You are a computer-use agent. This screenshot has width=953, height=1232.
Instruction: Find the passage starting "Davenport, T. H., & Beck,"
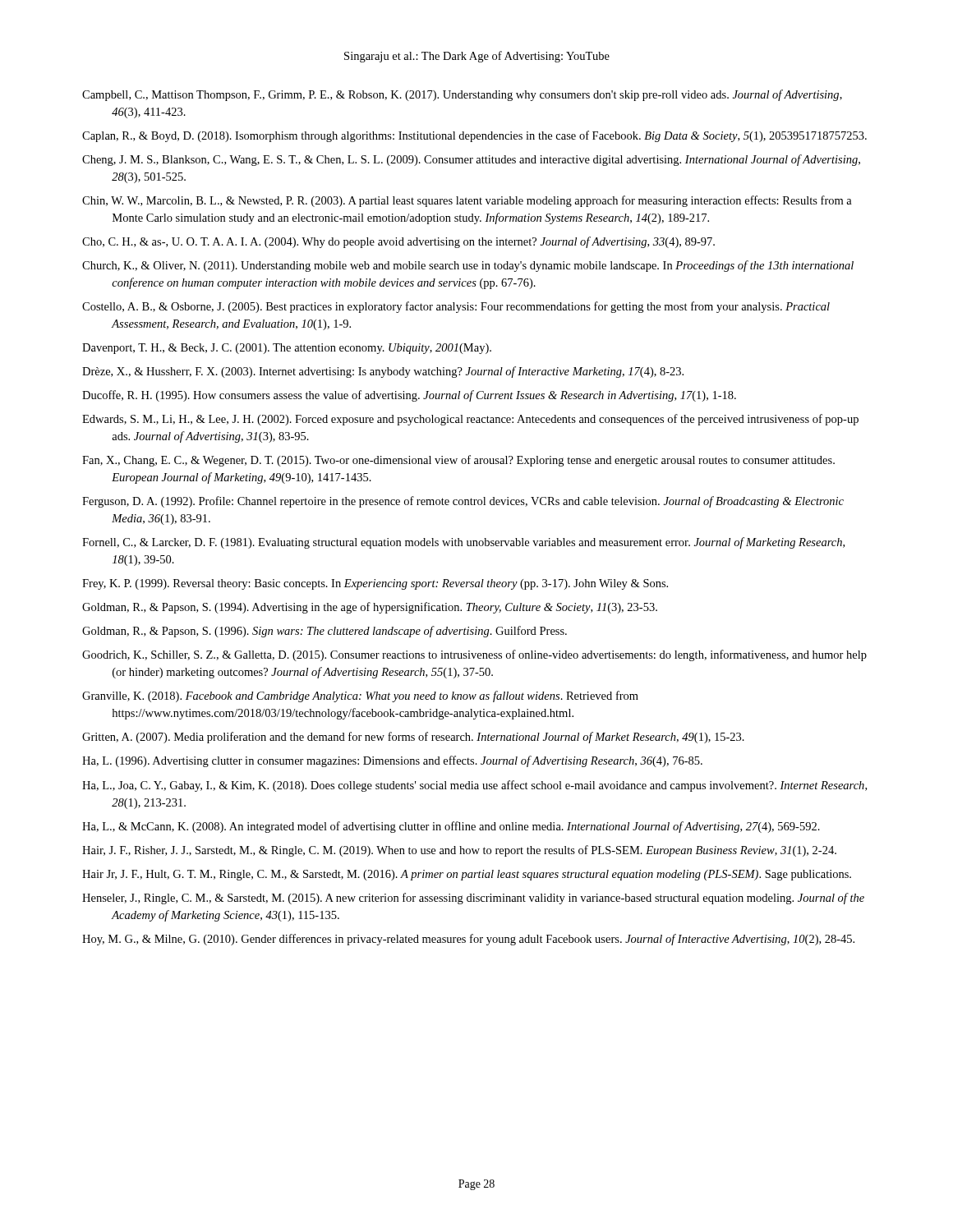287,348
